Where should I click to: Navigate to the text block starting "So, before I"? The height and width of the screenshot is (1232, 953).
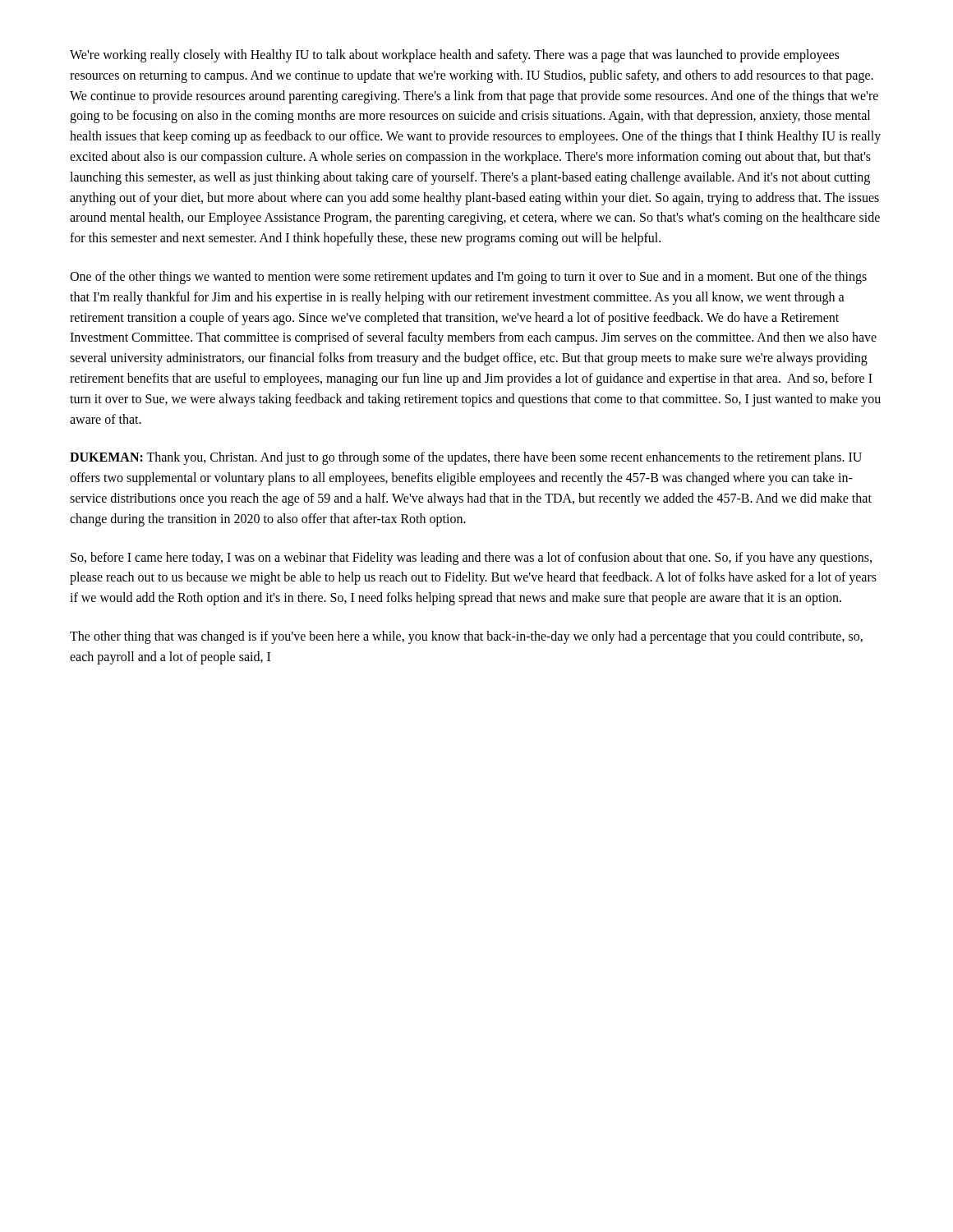473,577
